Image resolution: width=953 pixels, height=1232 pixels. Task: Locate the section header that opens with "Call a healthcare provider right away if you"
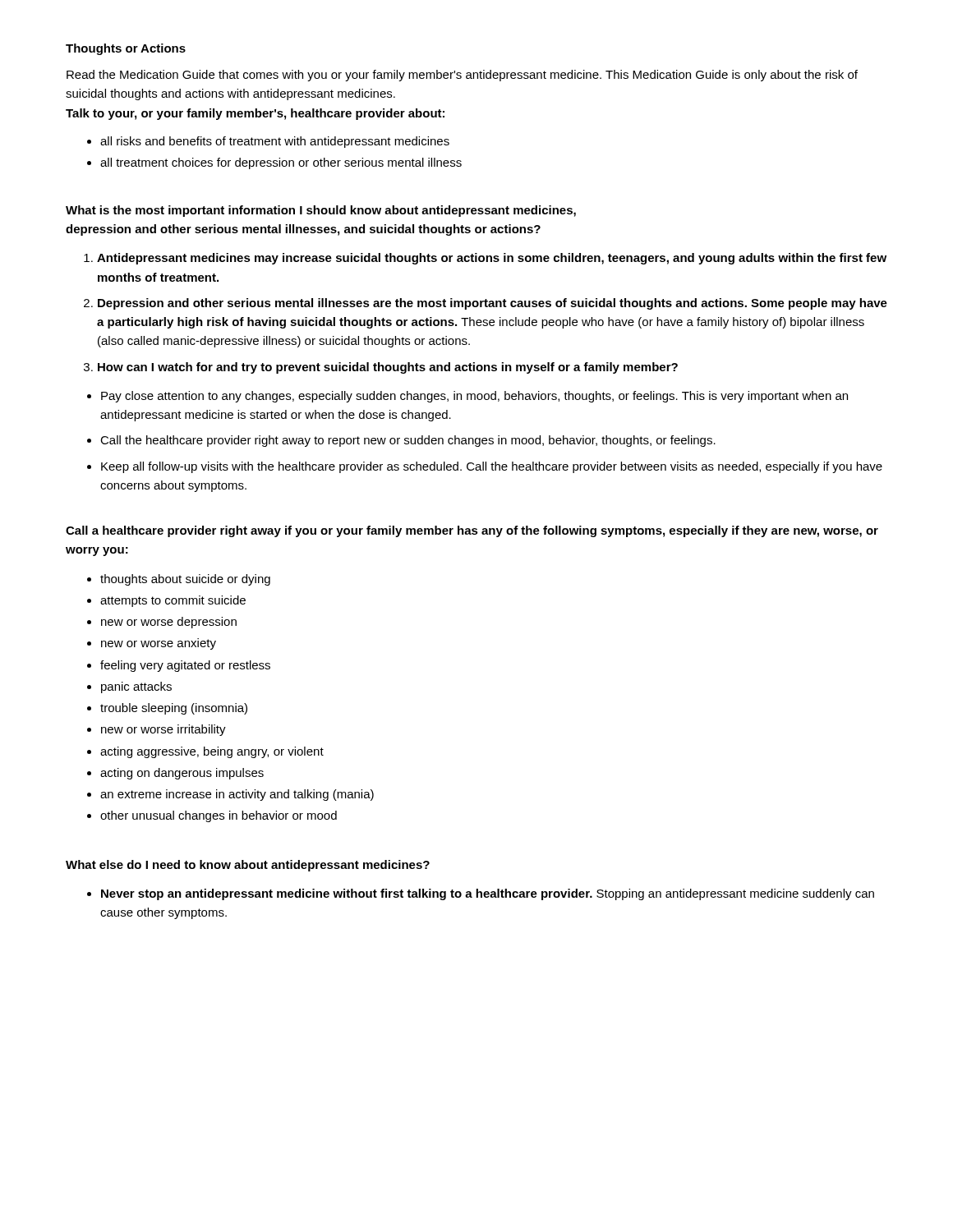[x=472, y=540]
